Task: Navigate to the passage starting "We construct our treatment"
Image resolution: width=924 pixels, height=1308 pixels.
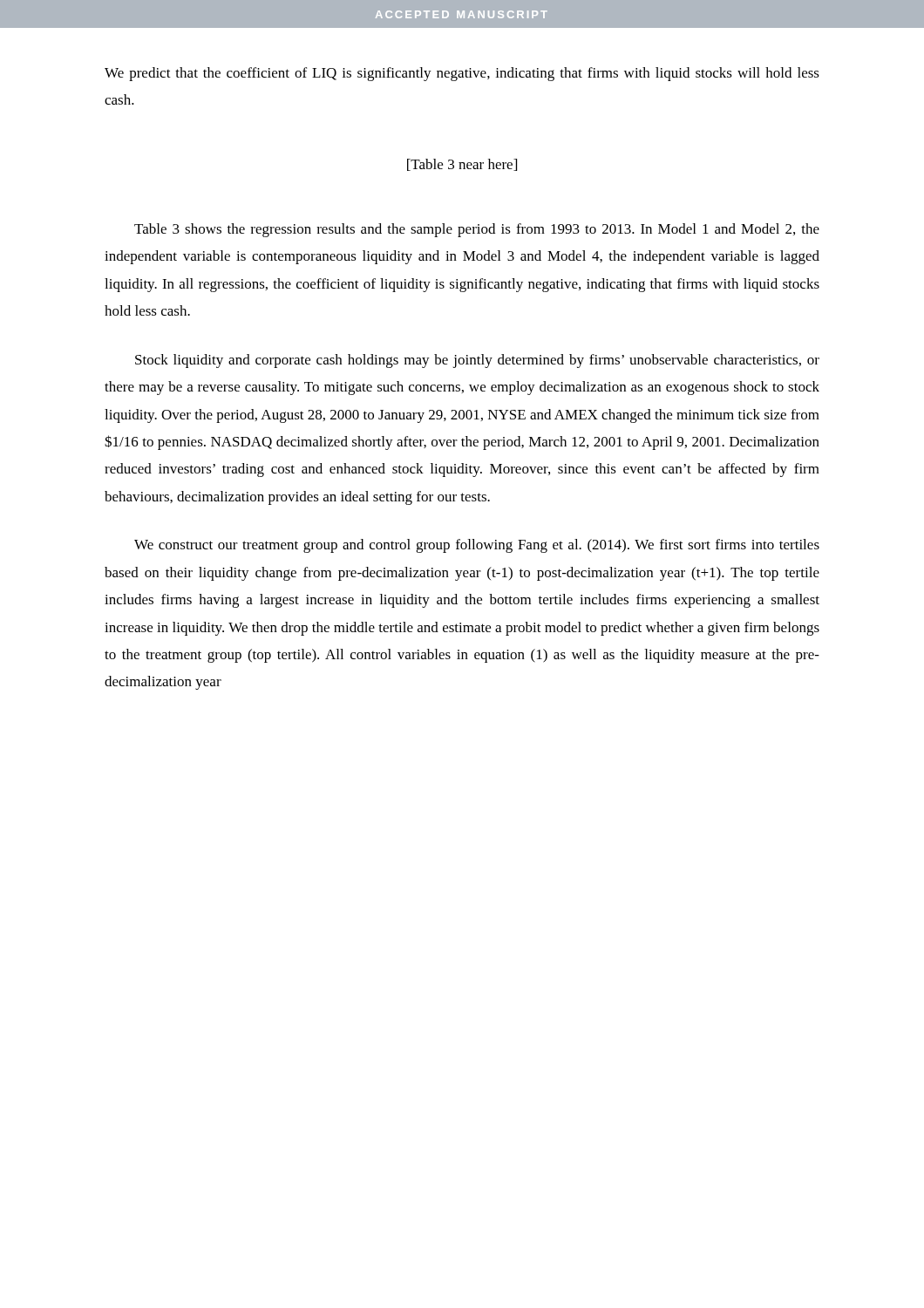Action: point(462,614)
